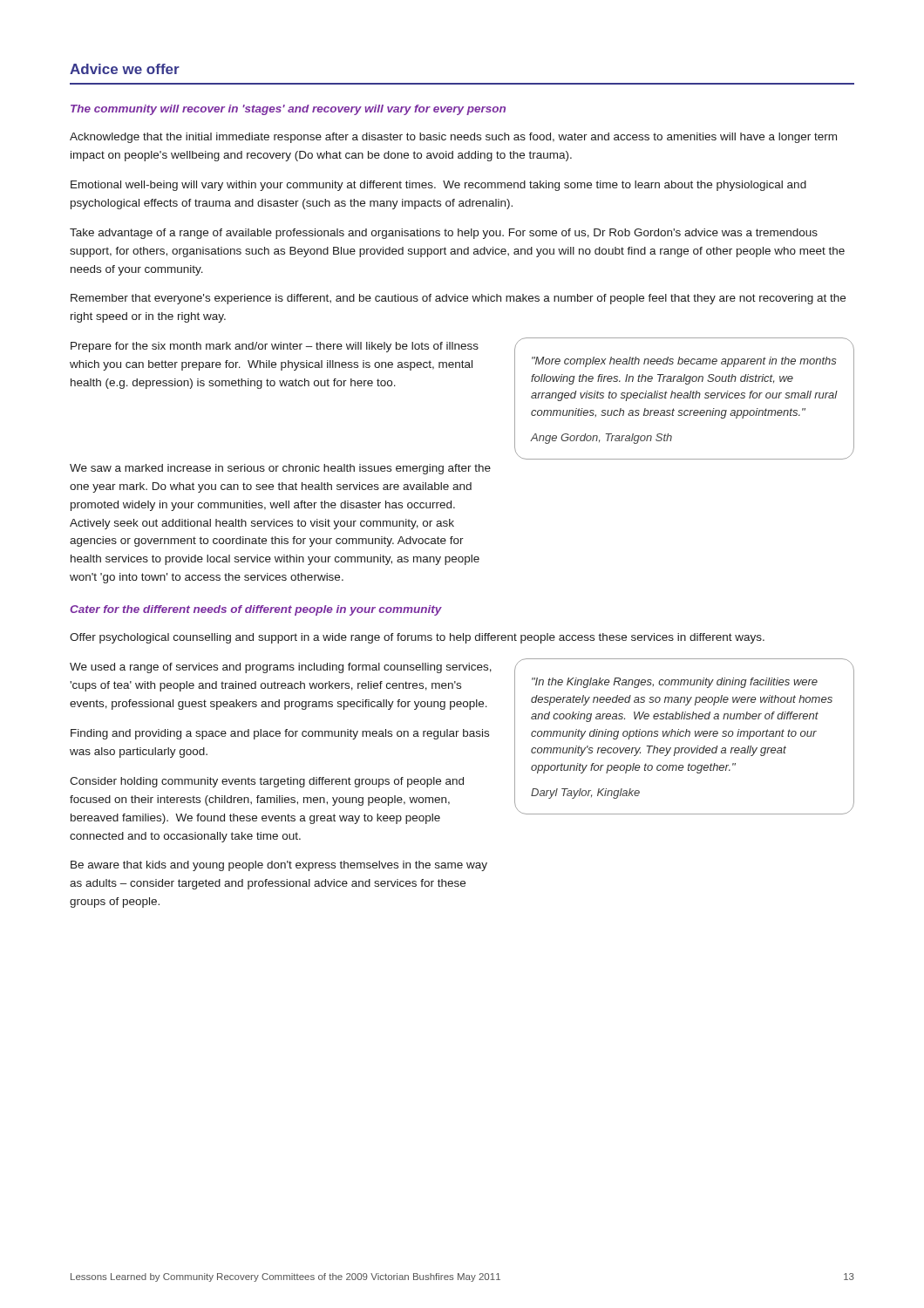The height and width of the screenshot is (1308, 924).
Task: Find the block on this page that starts "We saw a"
Action: coord(280,522)
